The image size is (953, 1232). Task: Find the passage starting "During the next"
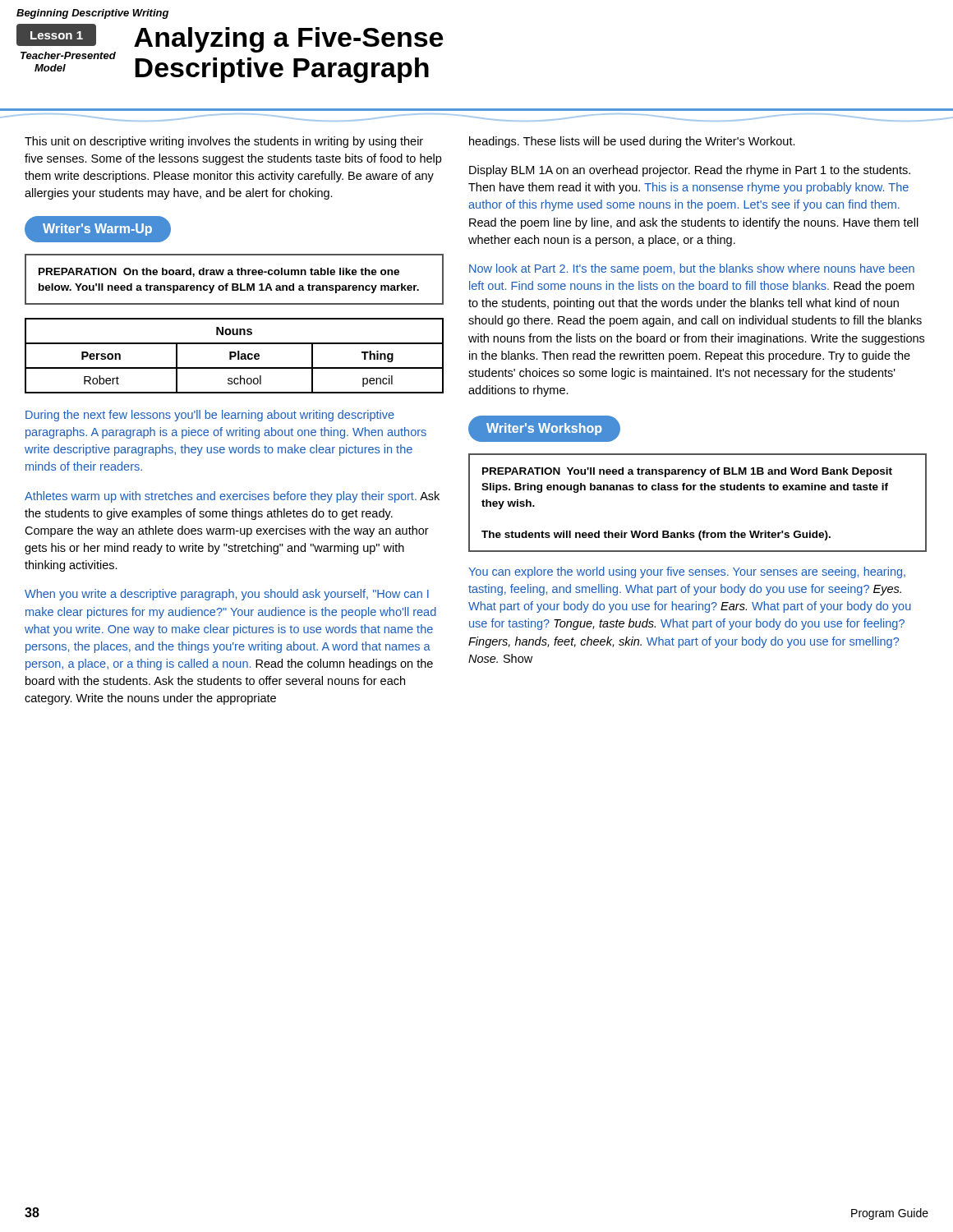(x=226, y=441)
